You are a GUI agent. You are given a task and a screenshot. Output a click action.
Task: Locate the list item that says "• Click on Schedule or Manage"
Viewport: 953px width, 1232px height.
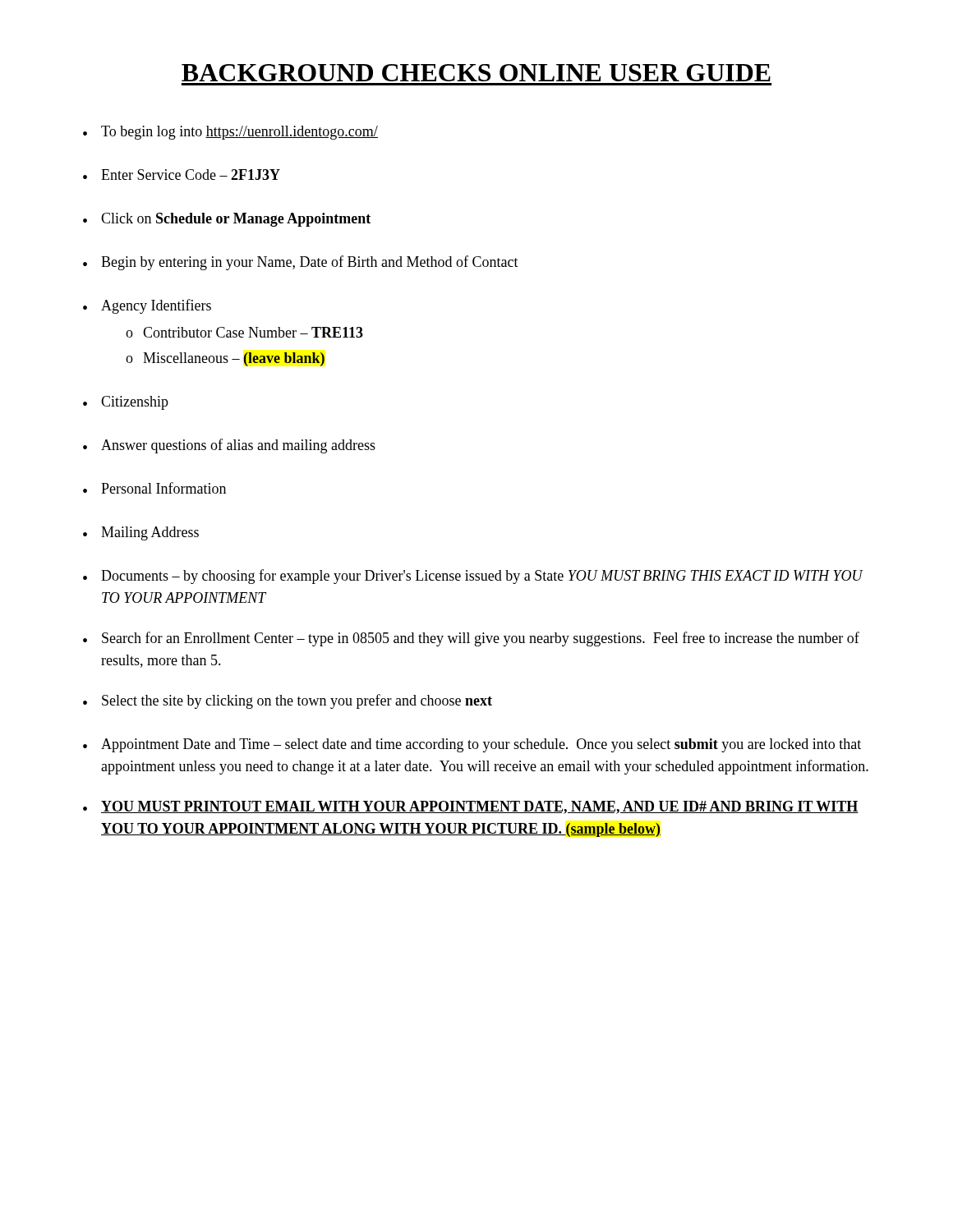tap(227, 220)
